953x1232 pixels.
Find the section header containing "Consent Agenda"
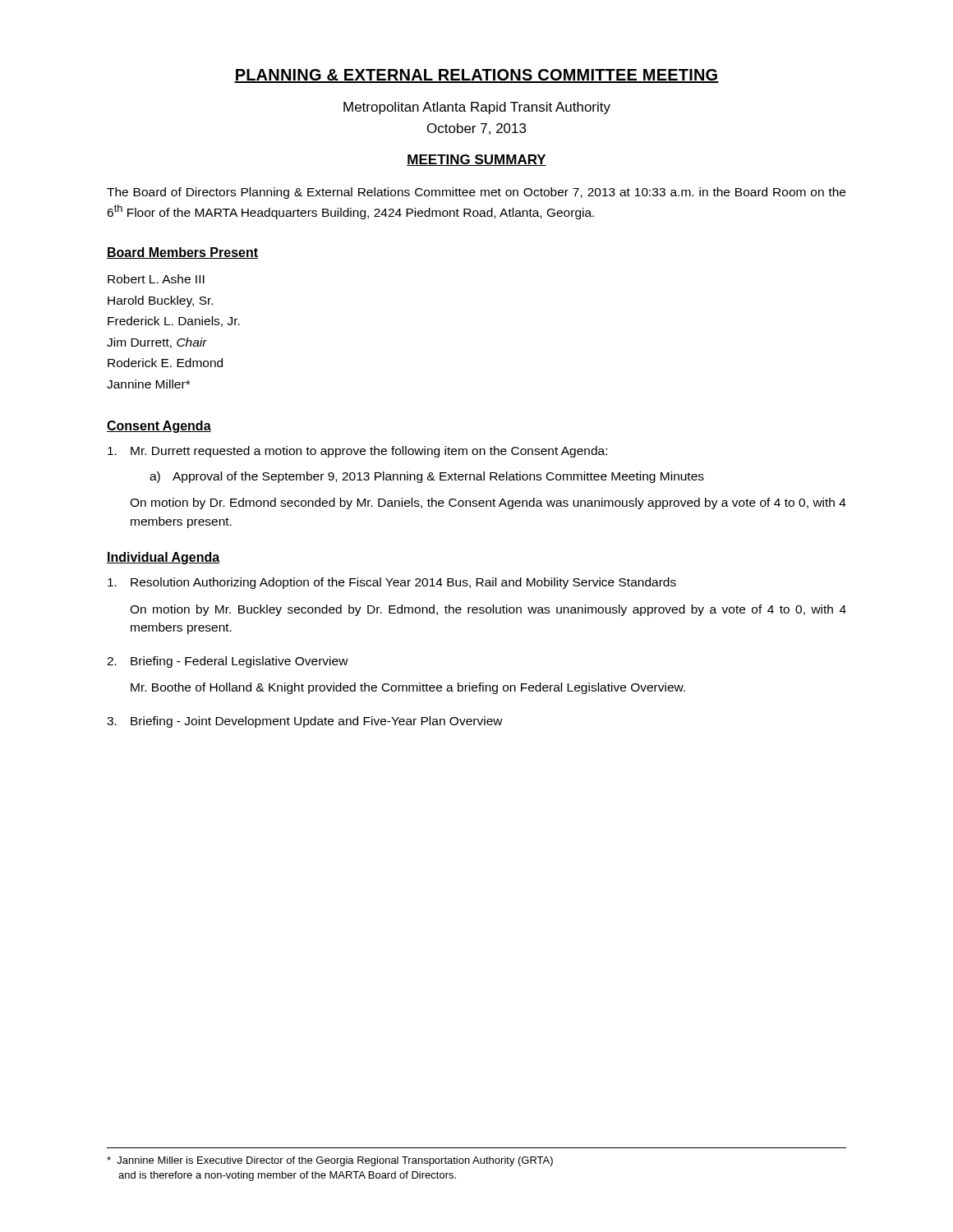point(159,426)
